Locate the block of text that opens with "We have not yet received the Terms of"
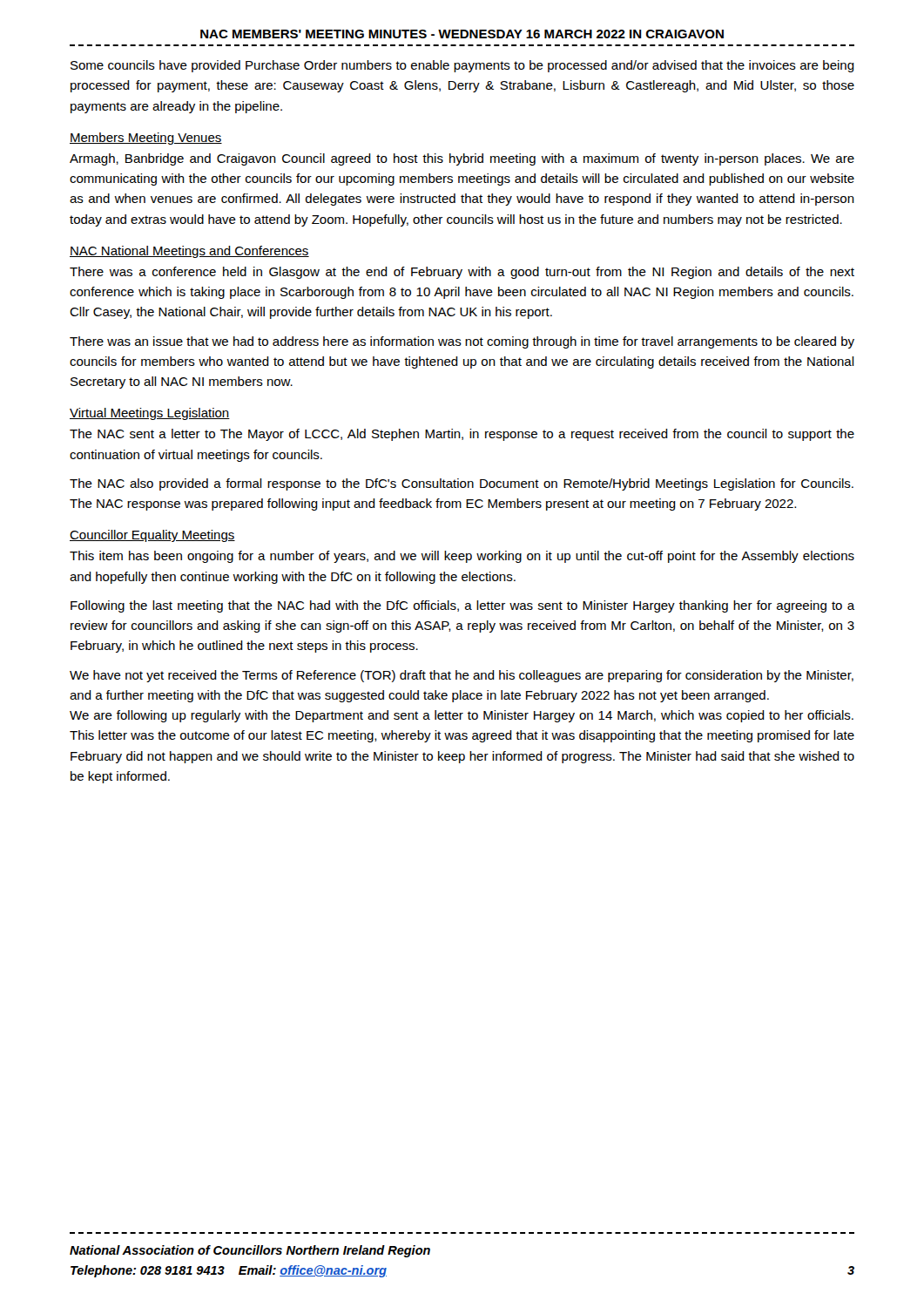Screen dimensions: 1307x924 tap(462, 725)
